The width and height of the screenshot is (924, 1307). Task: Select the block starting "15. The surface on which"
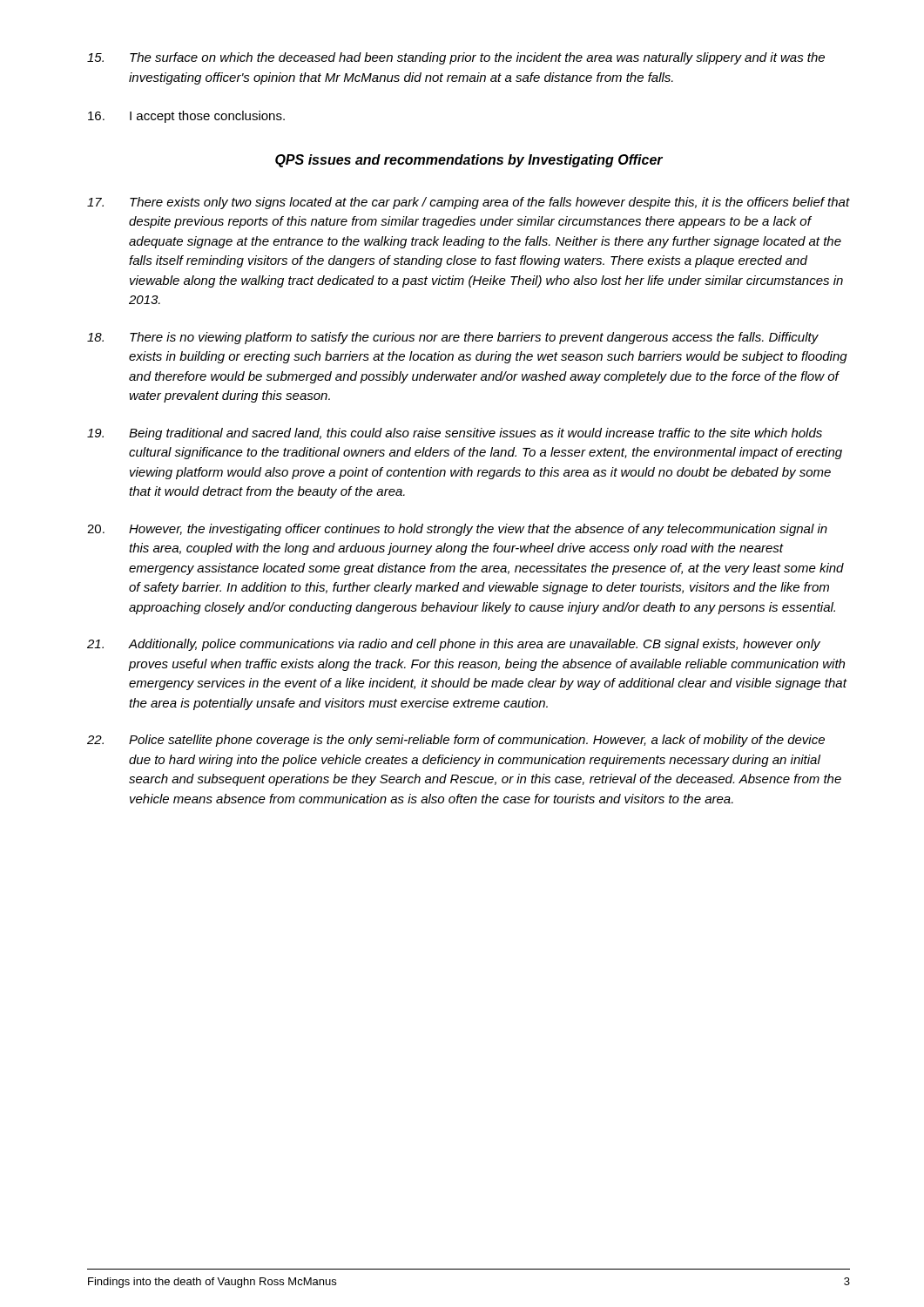point(469,68)
